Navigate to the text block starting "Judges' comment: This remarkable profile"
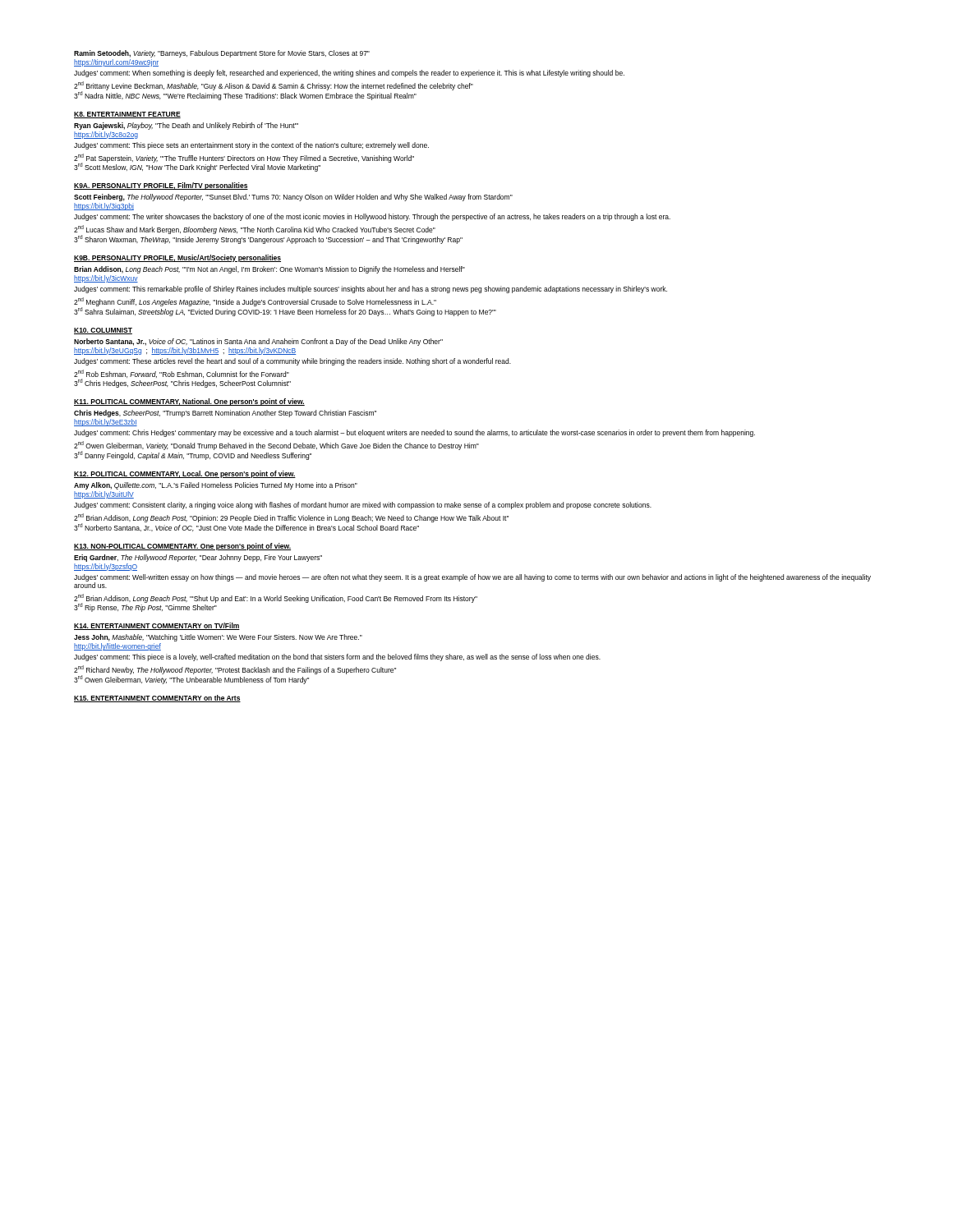Image resolution: width=953 pixels, height=1232 pixels. (x=371, y=289)
